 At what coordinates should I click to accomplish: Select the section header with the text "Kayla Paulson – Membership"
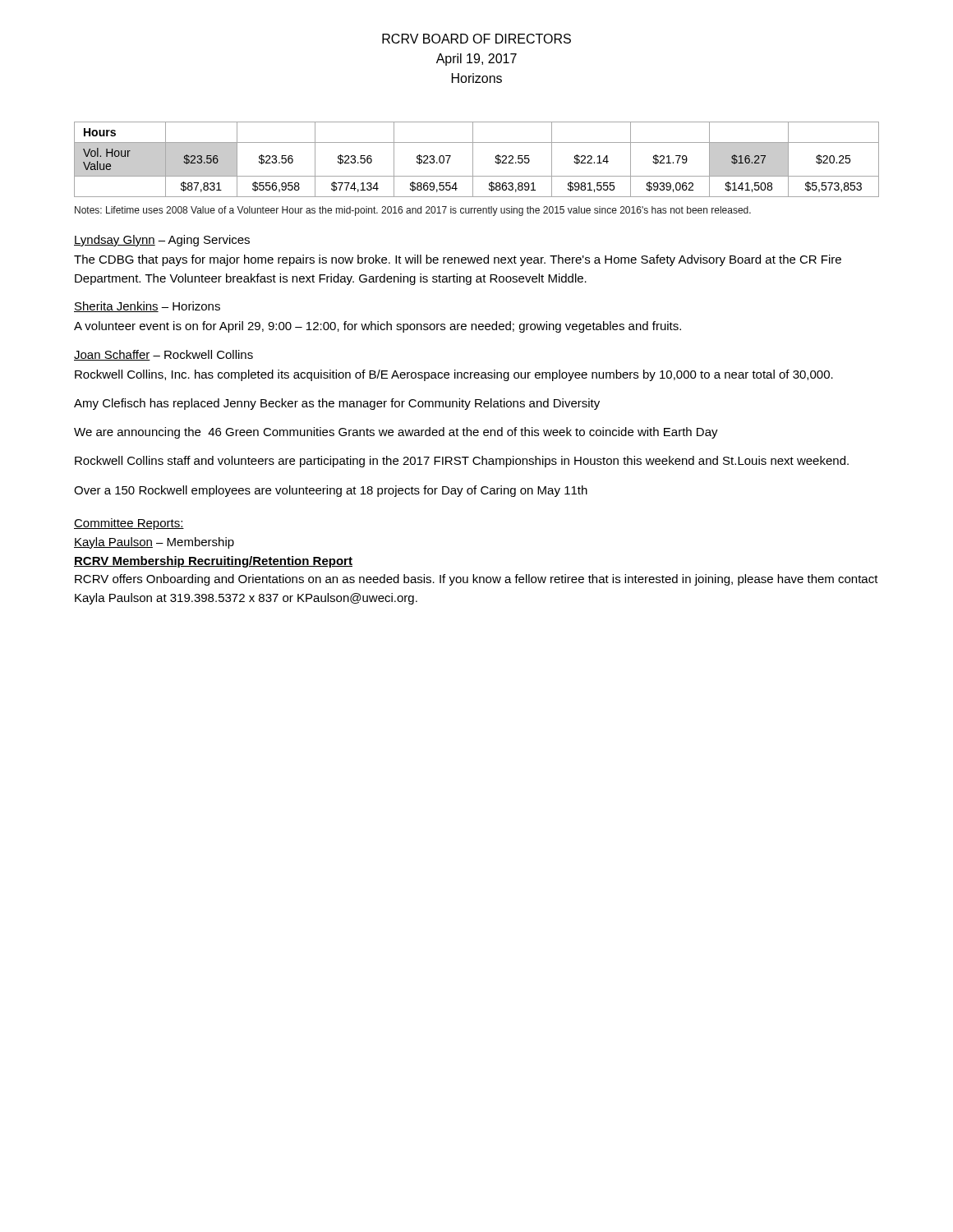pyautogui.click(x=154, y=542)
